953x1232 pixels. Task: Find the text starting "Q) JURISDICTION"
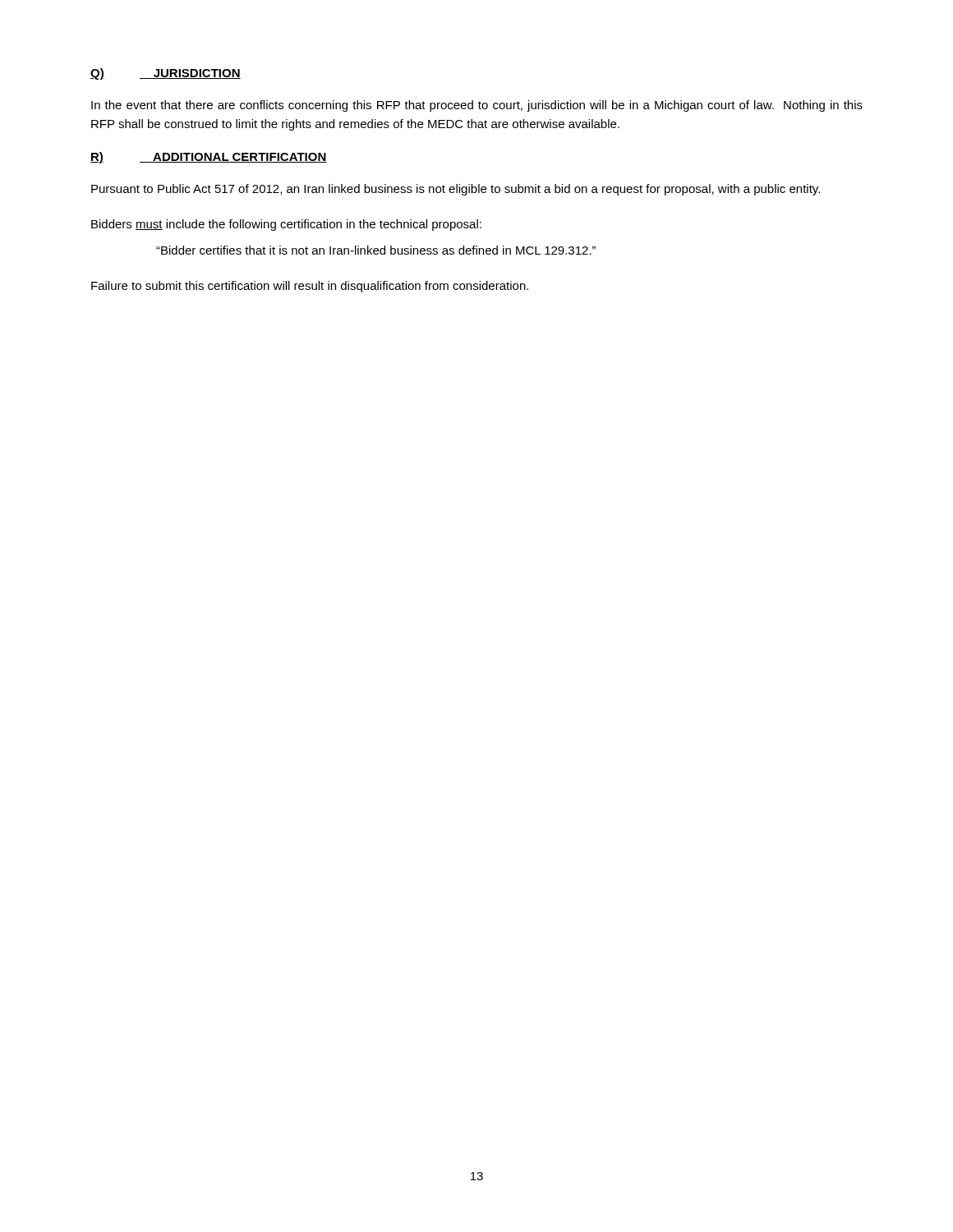click(x=165, y=73)
